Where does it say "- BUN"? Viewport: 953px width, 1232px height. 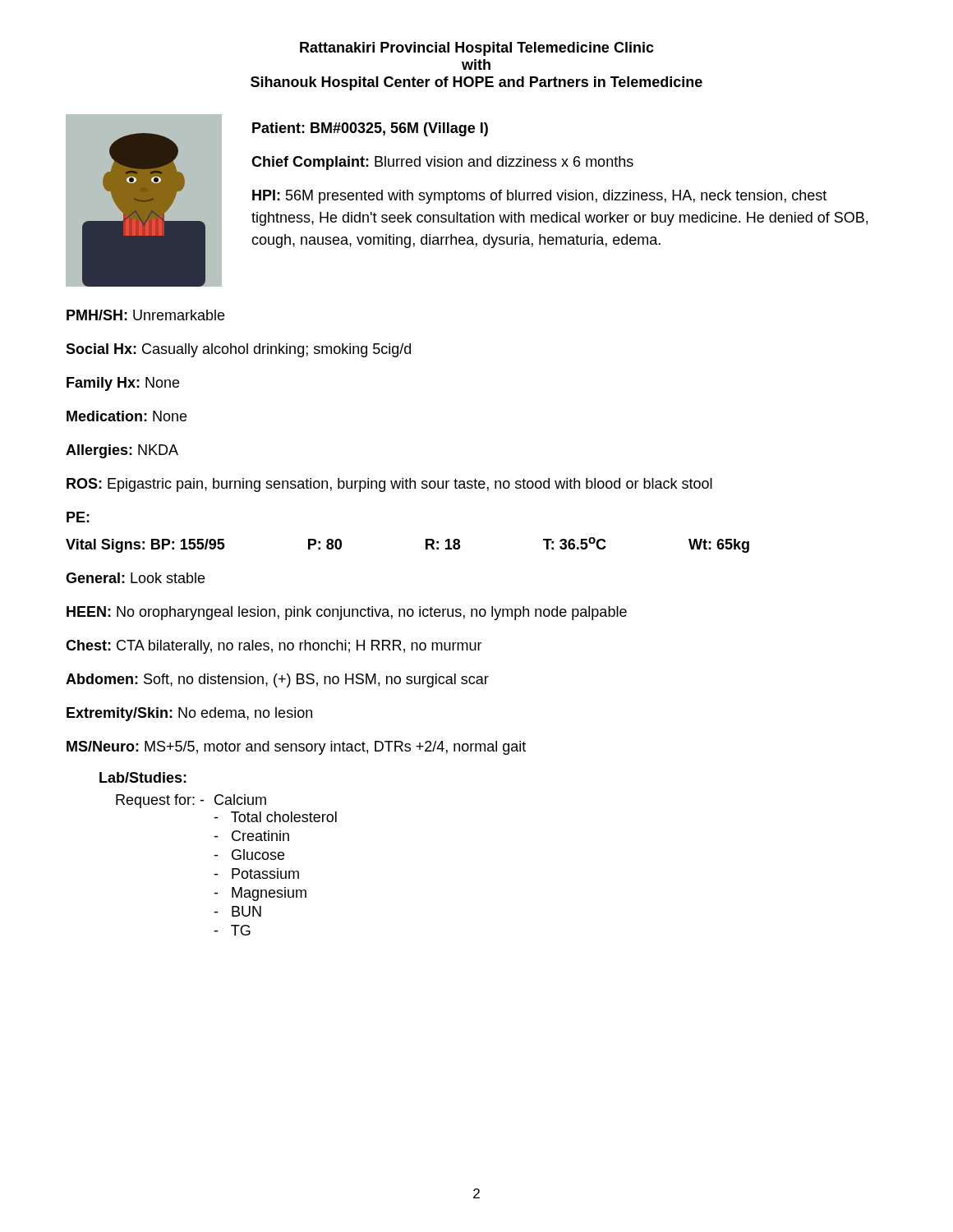click(238, 912)
